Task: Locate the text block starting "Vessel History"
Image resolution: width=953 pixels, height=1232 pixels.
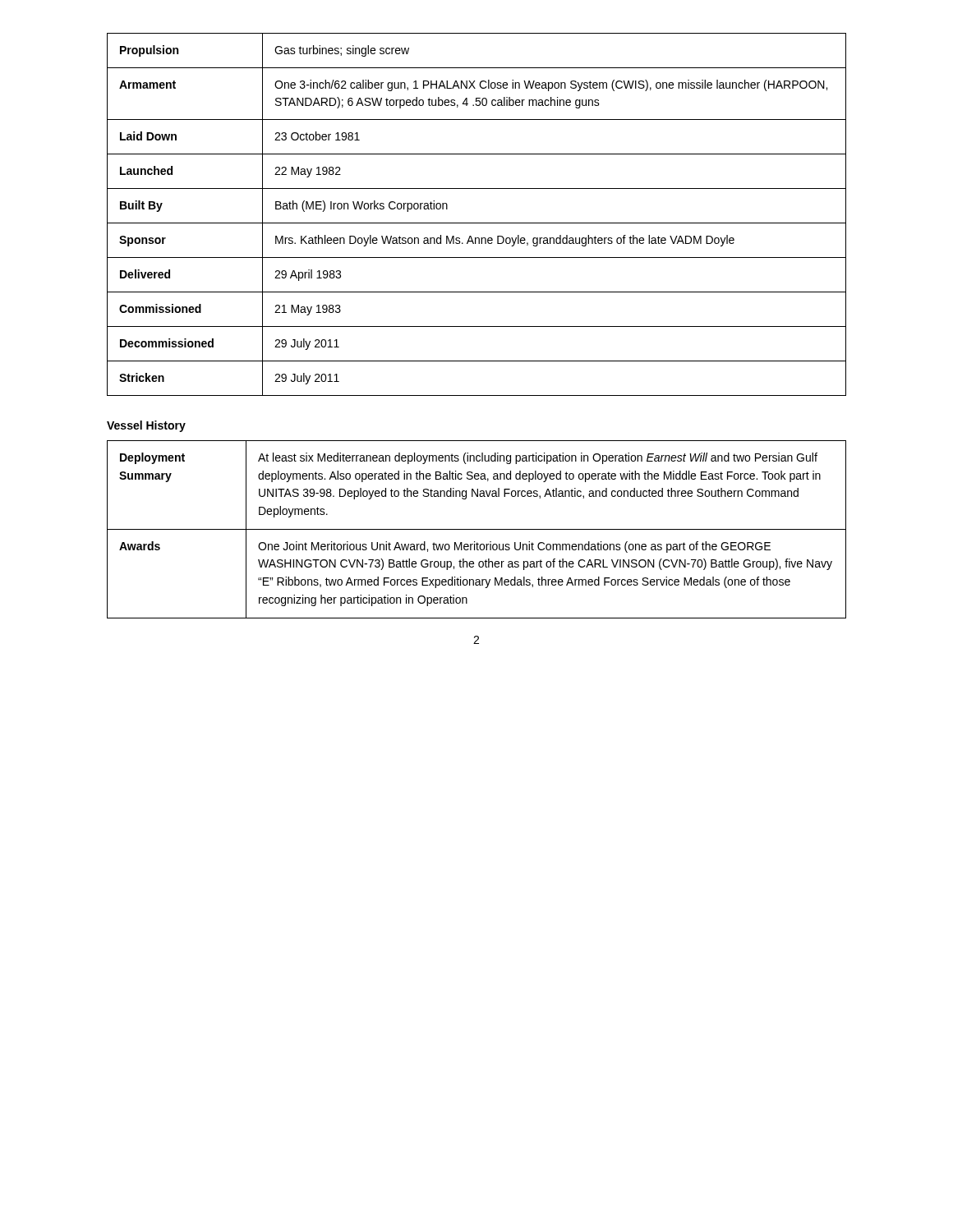Action: point(146,425)
